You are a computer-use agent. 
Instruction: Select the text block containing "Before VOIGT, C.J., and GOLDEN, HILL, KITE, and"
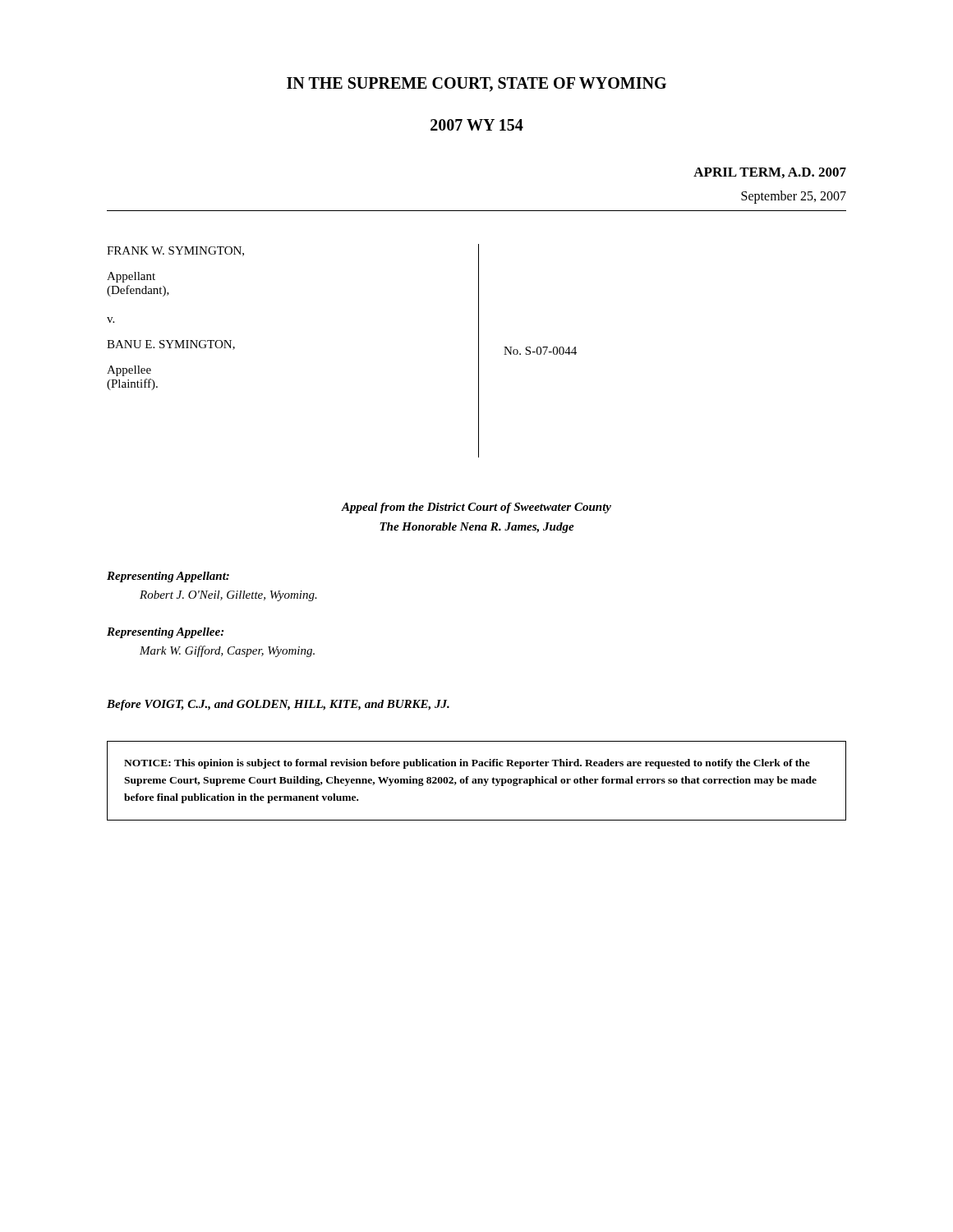click(278, 704)
